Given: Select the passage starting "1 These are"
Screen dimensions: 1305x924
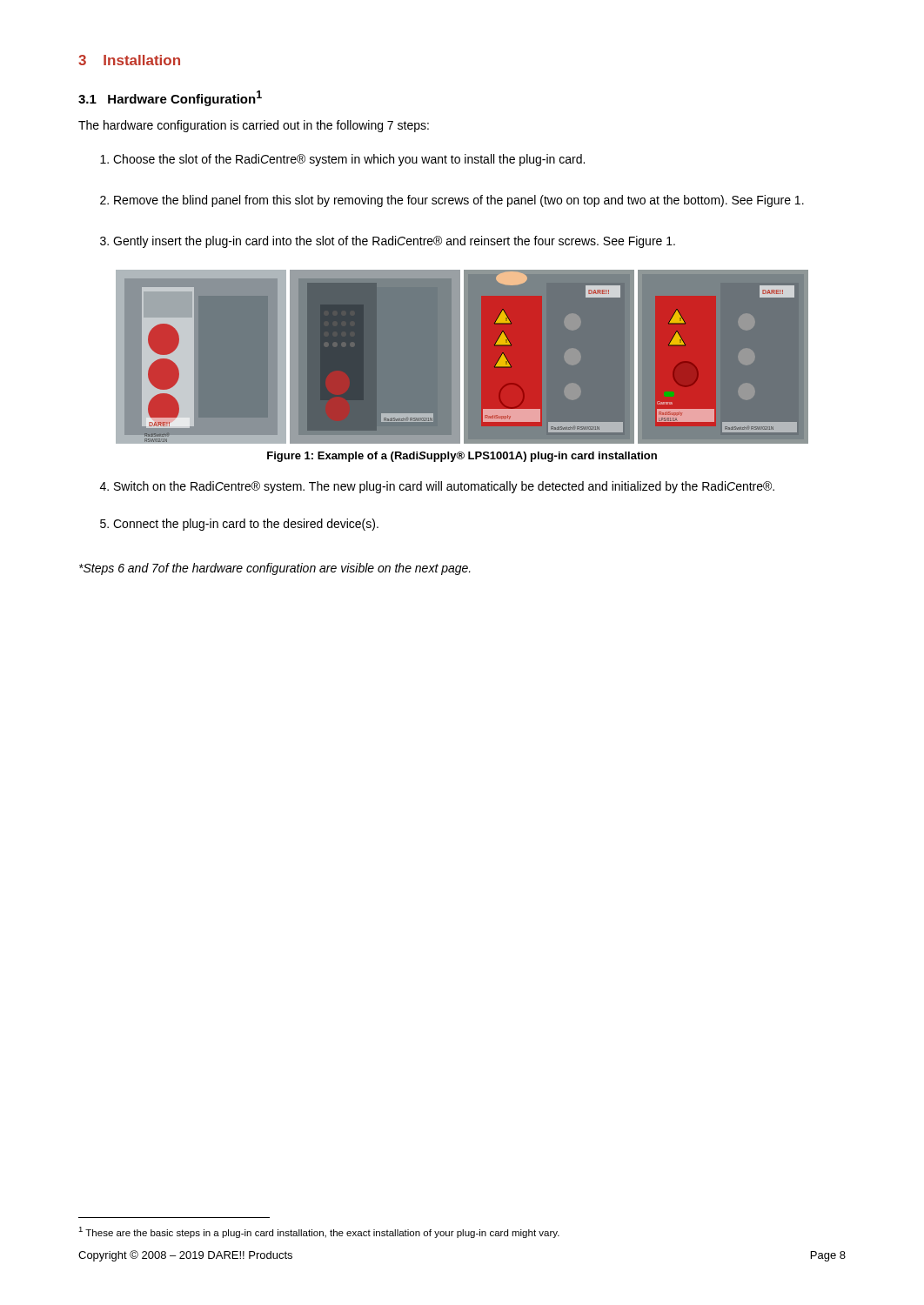Looking at the screenshot, I should click(319, 1231).
